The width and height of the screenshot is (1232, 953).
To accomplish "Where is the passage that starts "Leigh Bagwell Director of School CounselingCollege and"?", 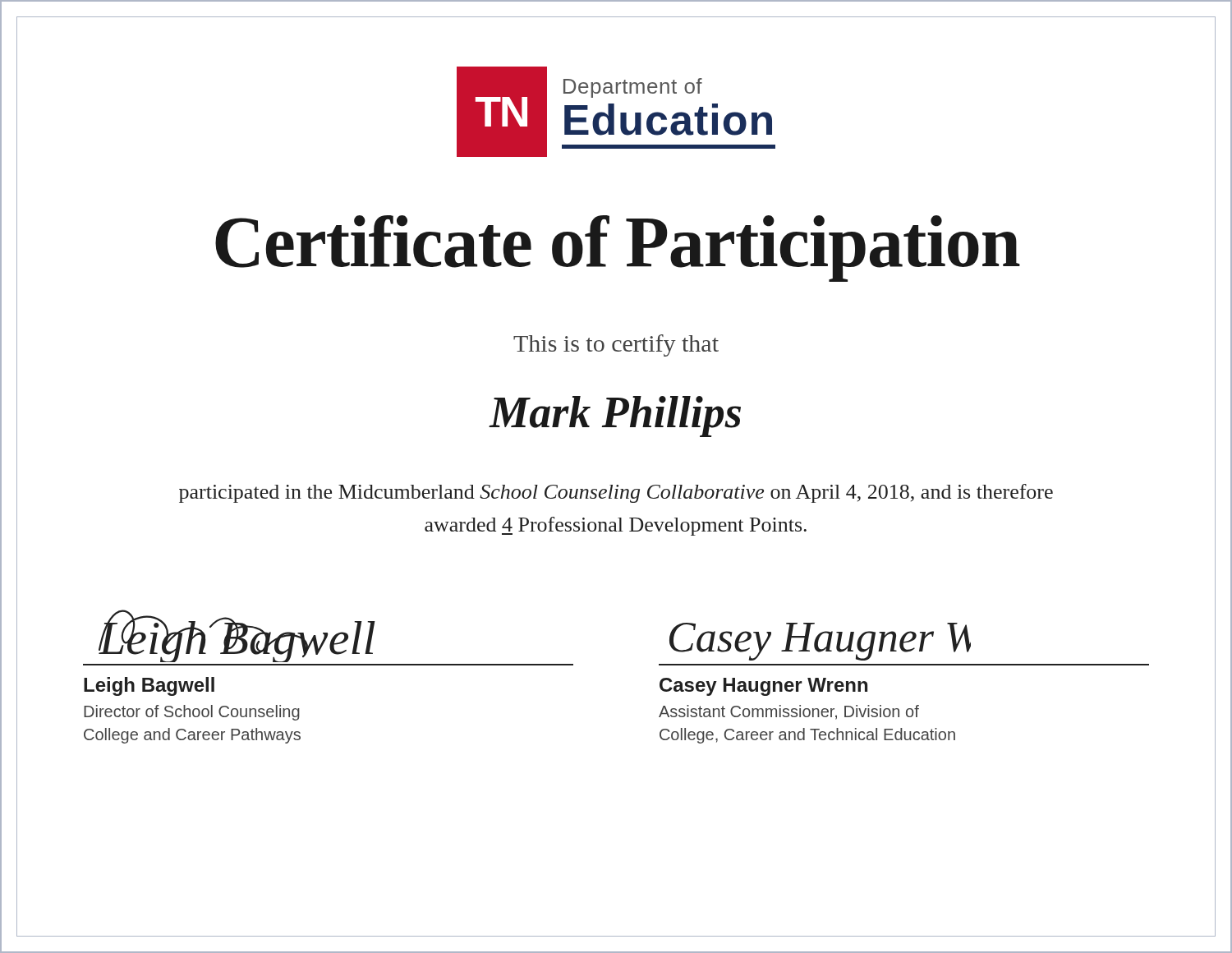I will tap(149, 686).
